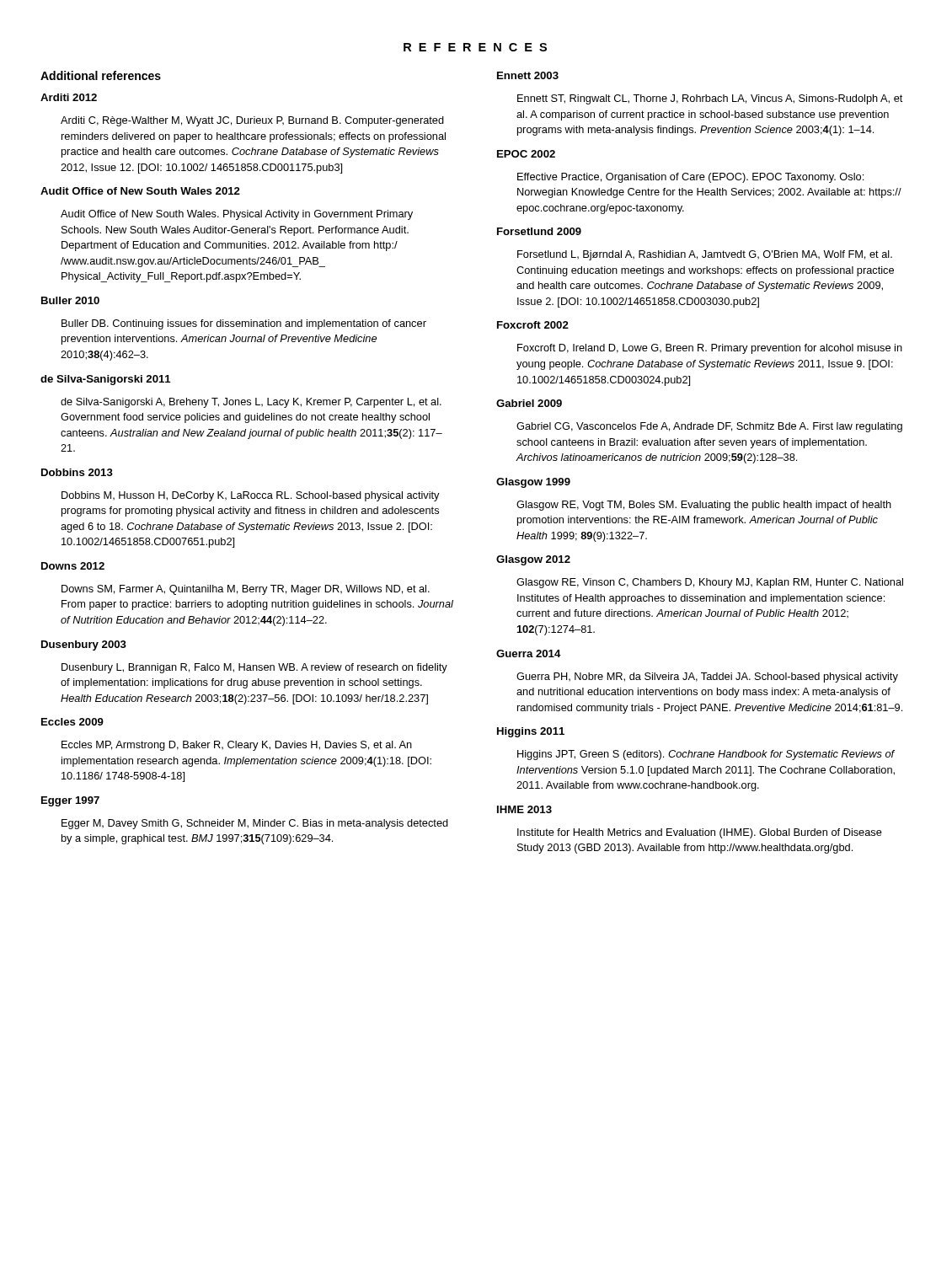Viewport: 952px width, 1264px height.
Task: Select the section header with the text "Higgins 2011"
Action: pyautogui.click(x=530, y=731)
